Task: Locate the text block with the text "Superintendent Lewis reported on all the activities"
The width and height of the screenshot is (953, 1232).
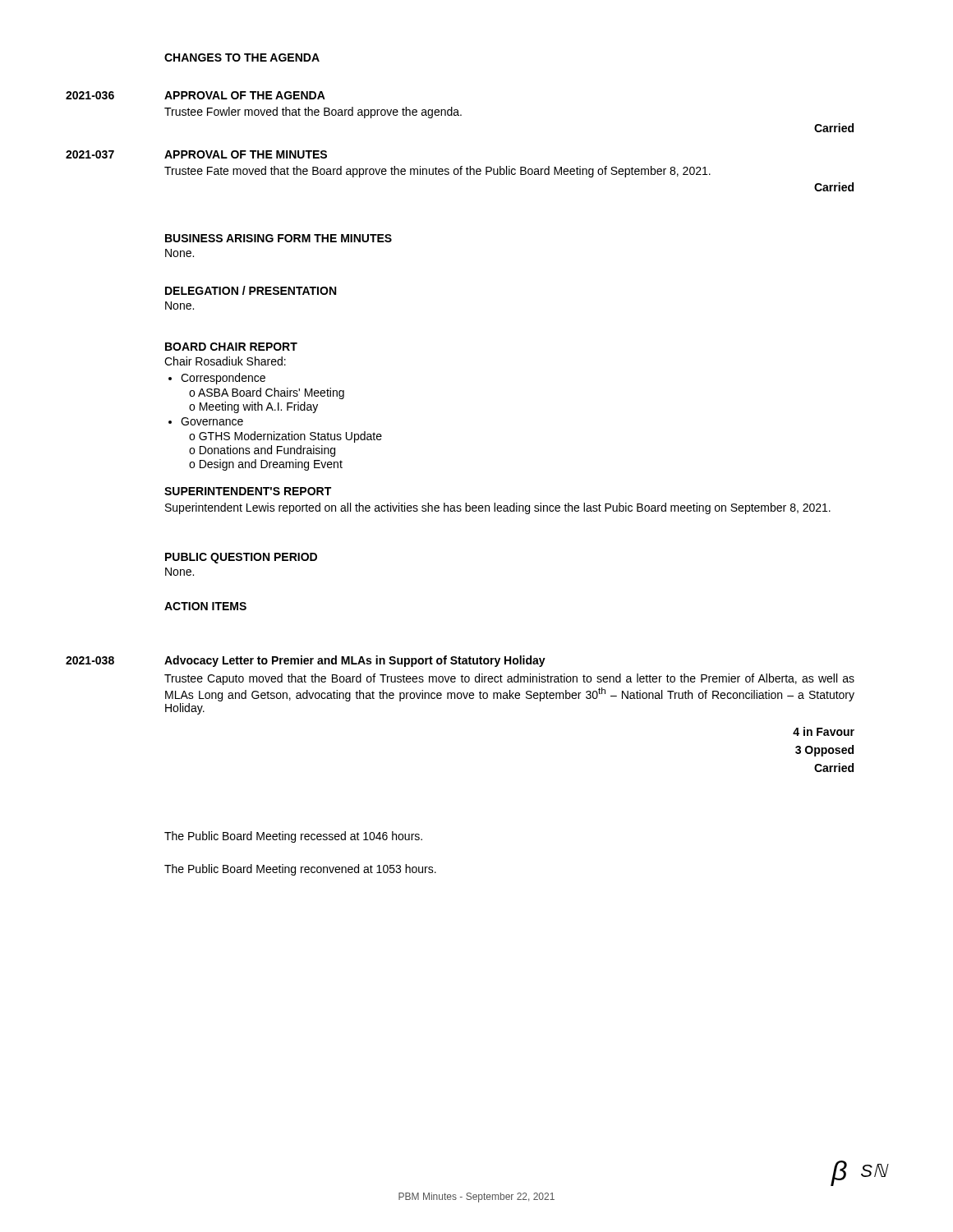Action: 498,508
